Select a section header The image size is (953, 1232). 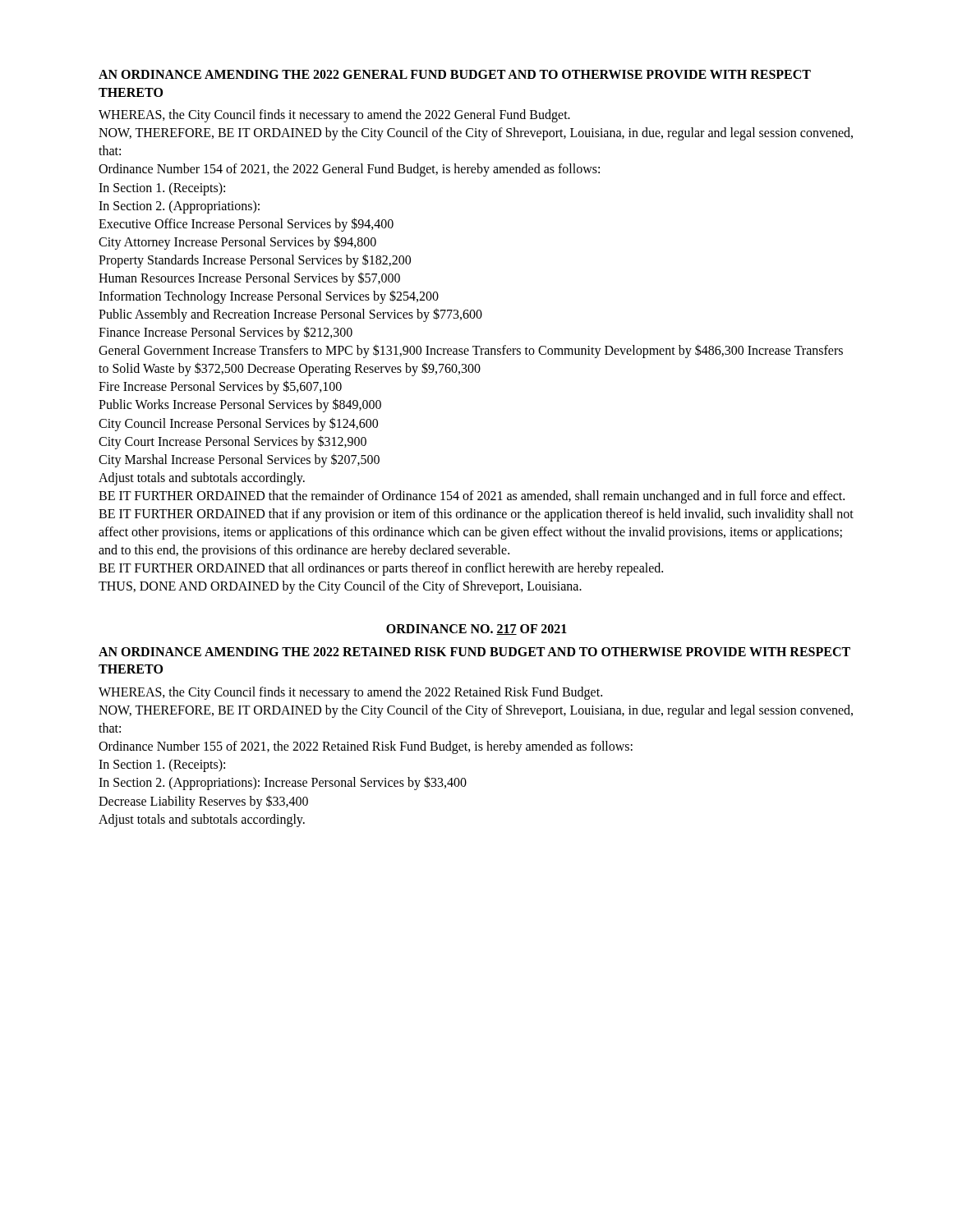pos(476,629)
